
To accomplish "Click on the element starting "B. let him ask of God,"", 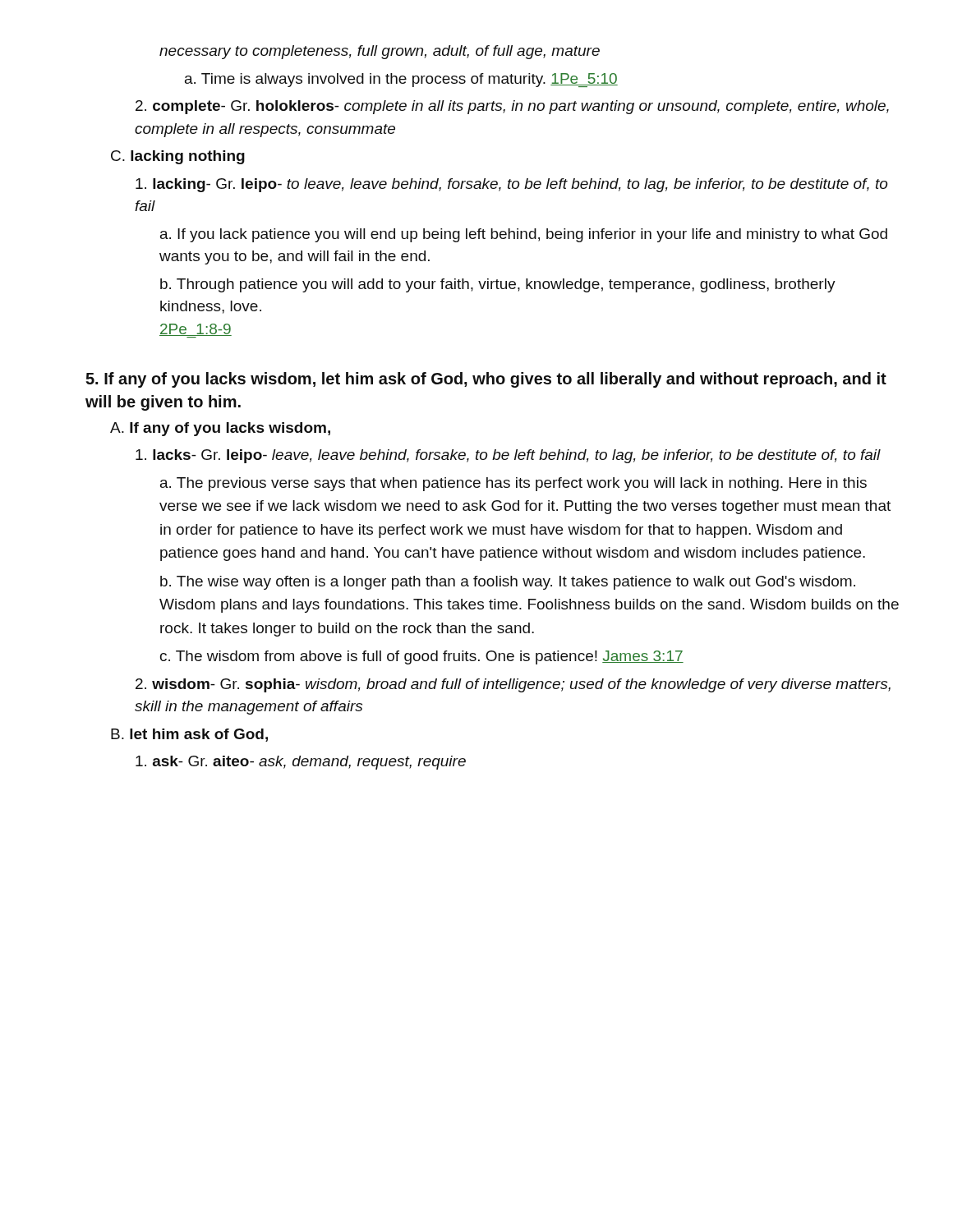I will click(189, 734).
